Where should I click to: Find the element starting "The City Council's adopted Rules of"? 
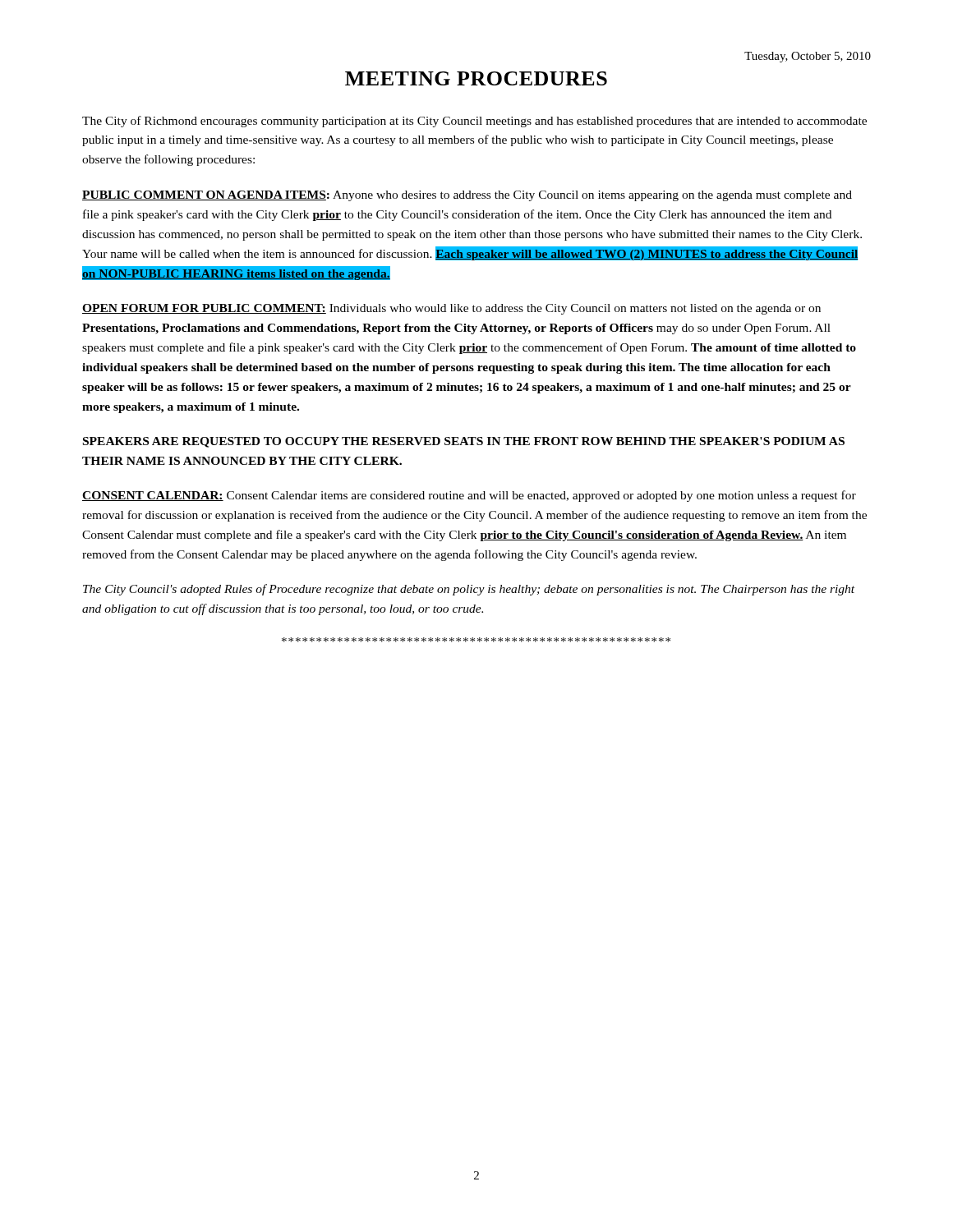click(x=468, y=598)
